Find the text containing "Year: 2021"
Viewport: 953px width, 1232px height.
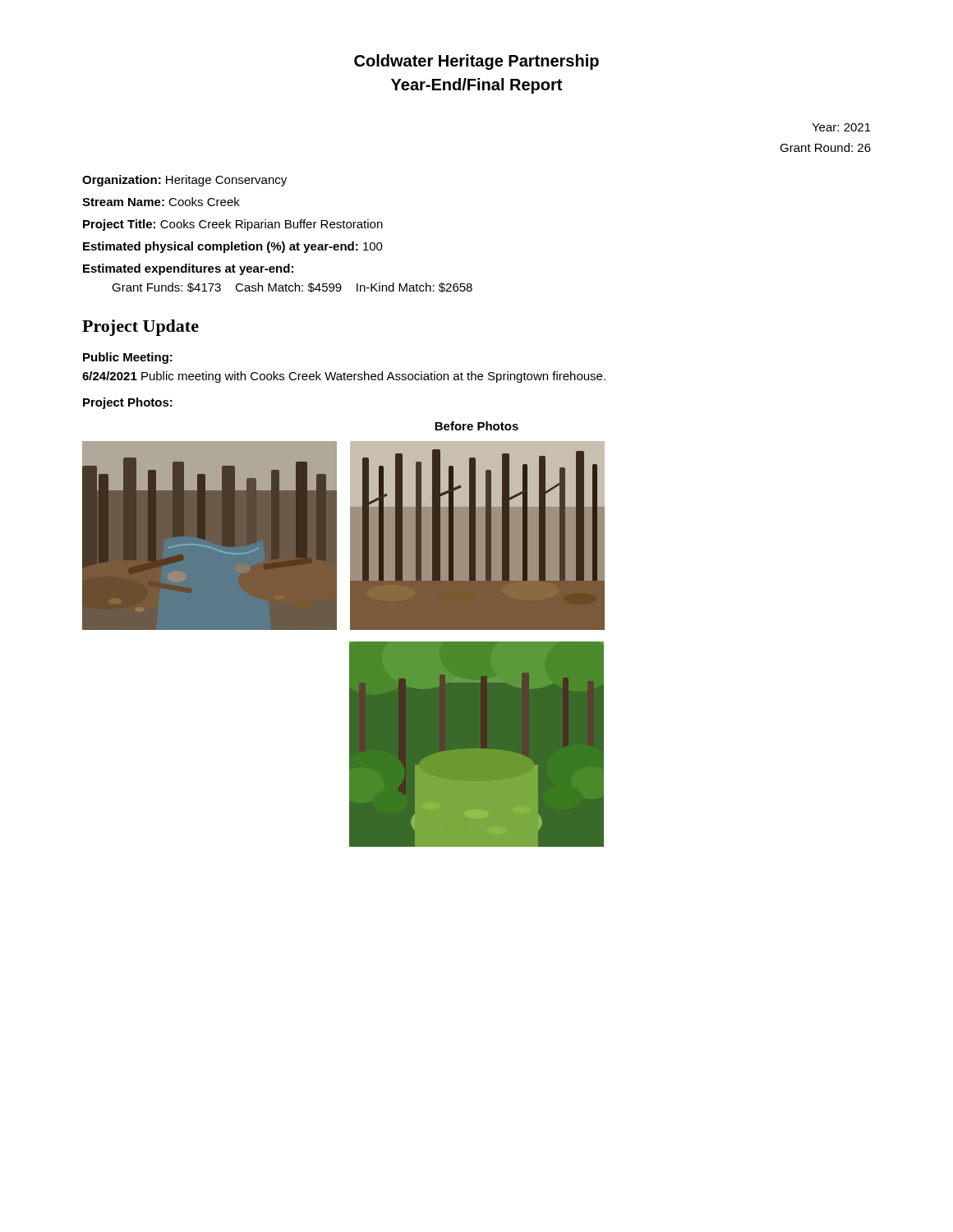pos(841,127)
